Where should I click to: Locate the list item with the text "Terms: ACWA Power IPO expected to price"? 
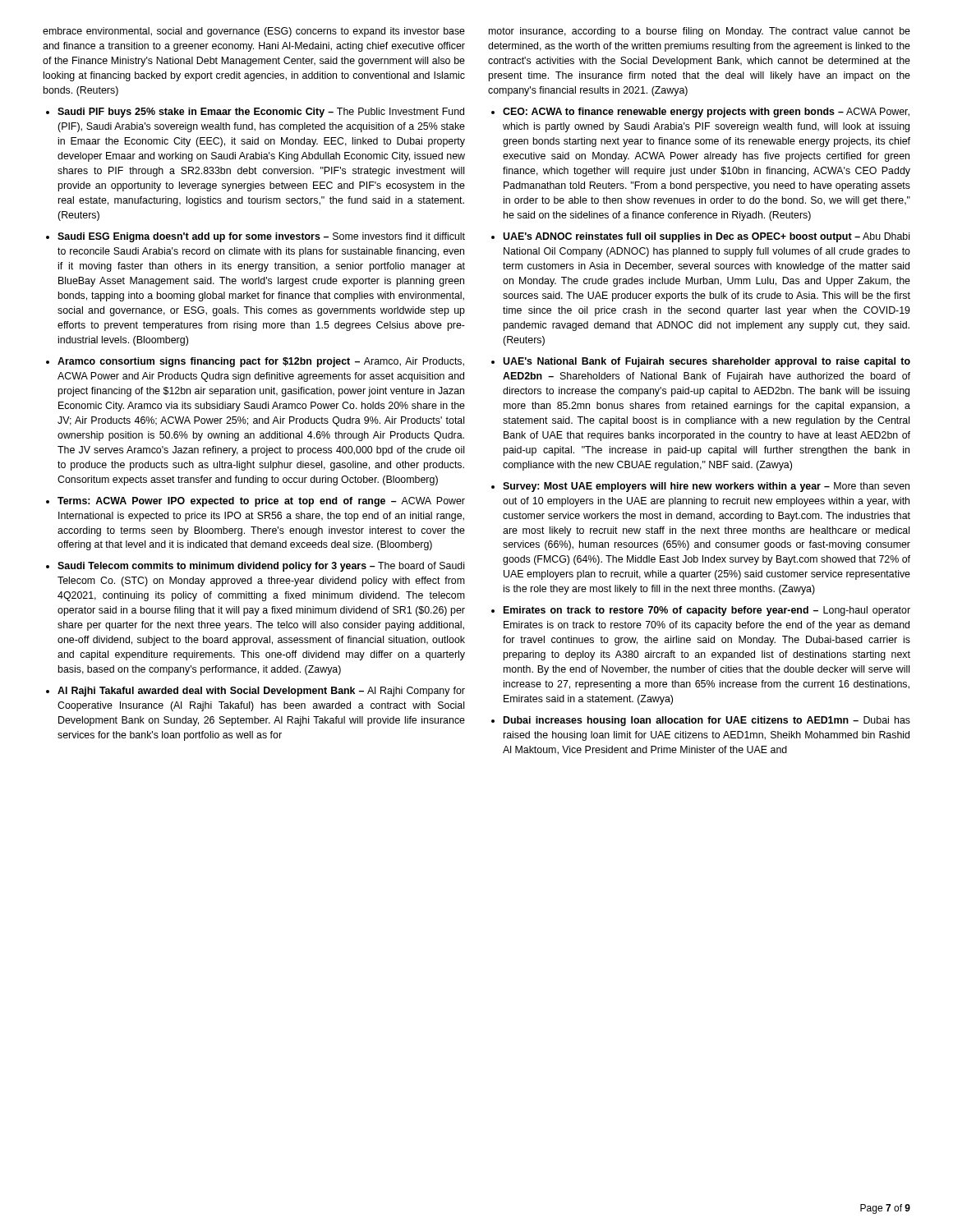261,523
